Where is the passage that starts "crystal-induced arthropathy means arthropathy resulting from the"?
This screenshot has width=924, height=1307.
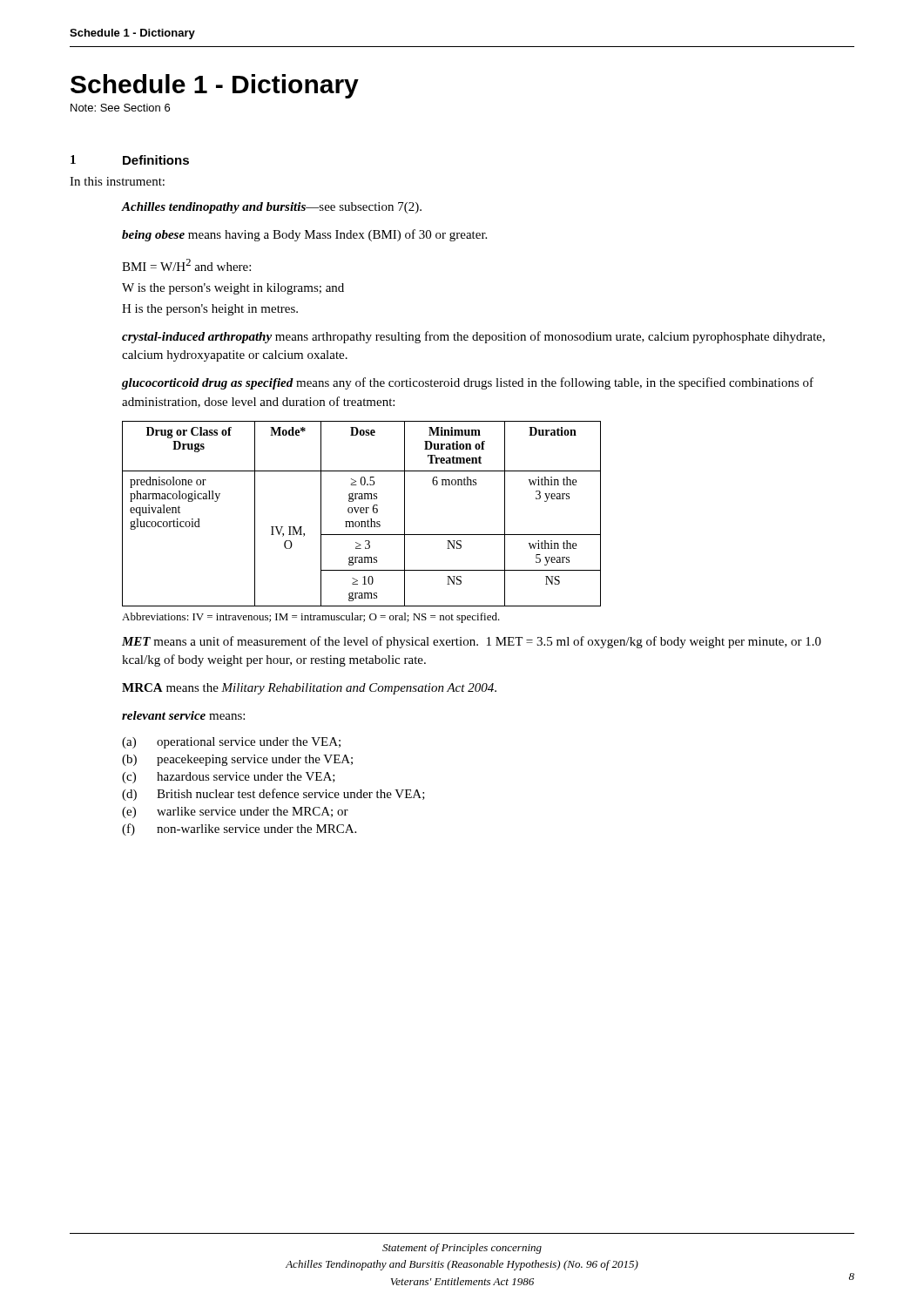474,345
